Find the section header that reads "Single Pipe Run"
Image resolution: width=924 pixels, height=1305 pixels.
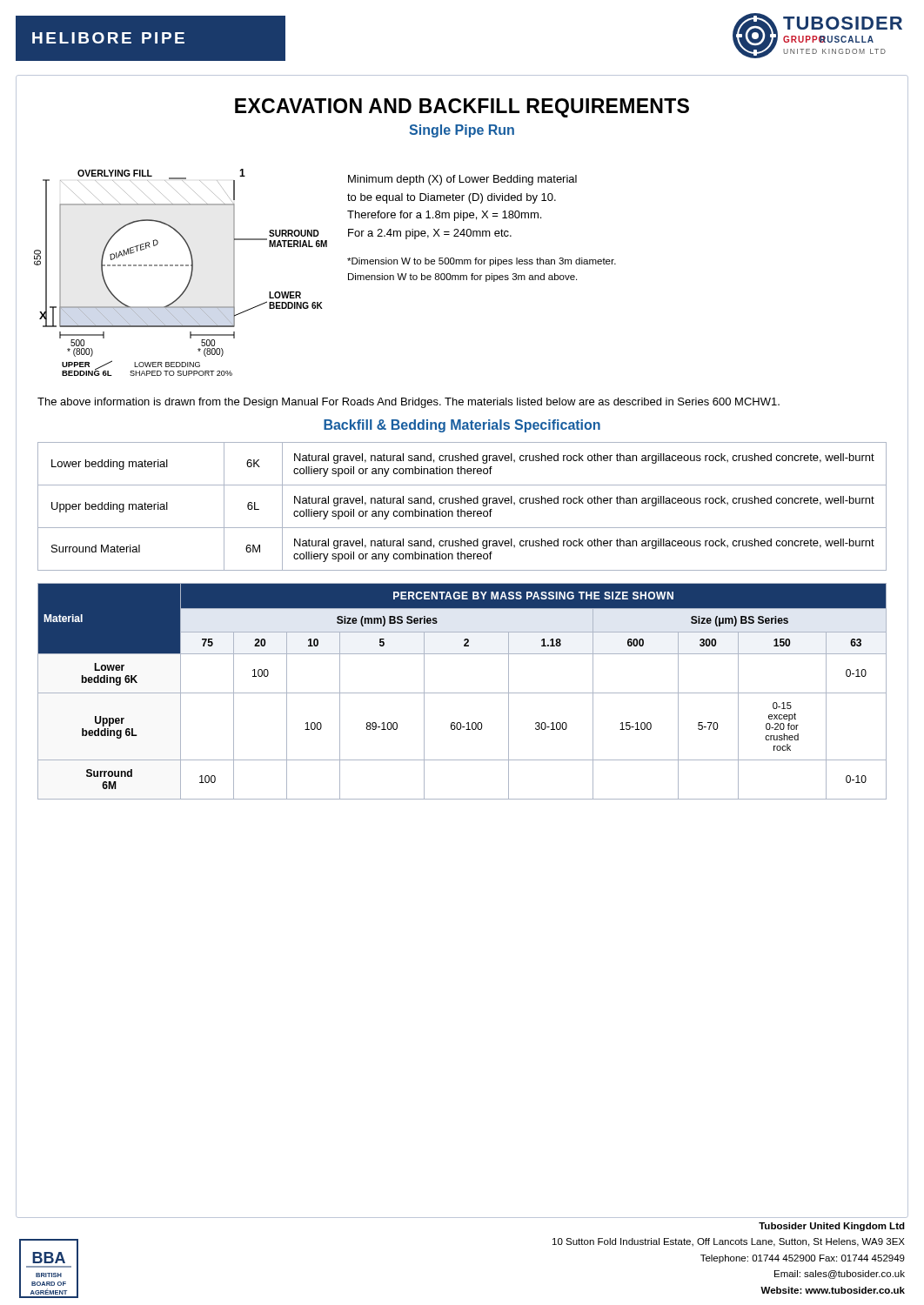(462, 130)
